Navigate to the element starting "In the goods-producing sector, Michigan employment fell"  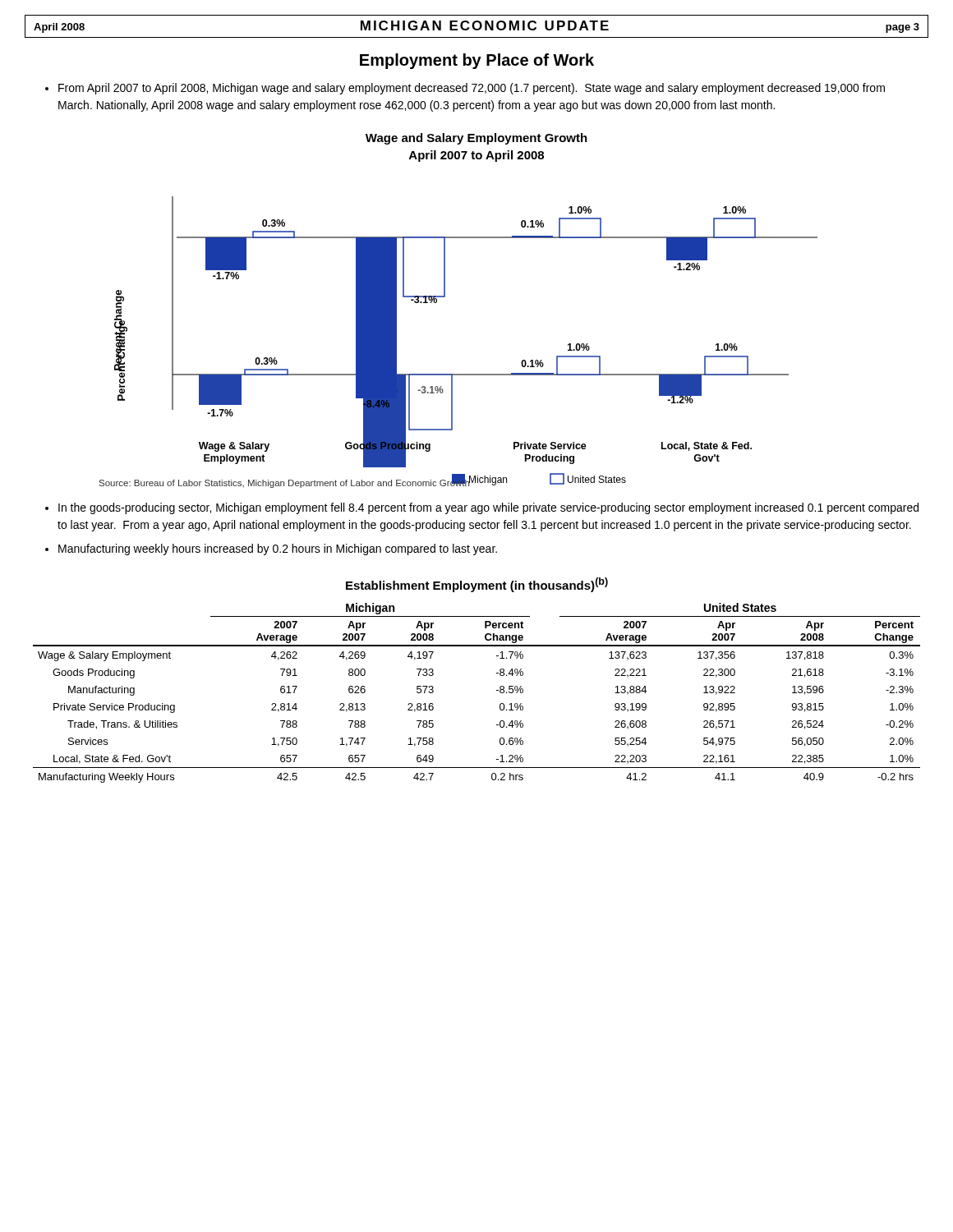(x=489, y=517)
